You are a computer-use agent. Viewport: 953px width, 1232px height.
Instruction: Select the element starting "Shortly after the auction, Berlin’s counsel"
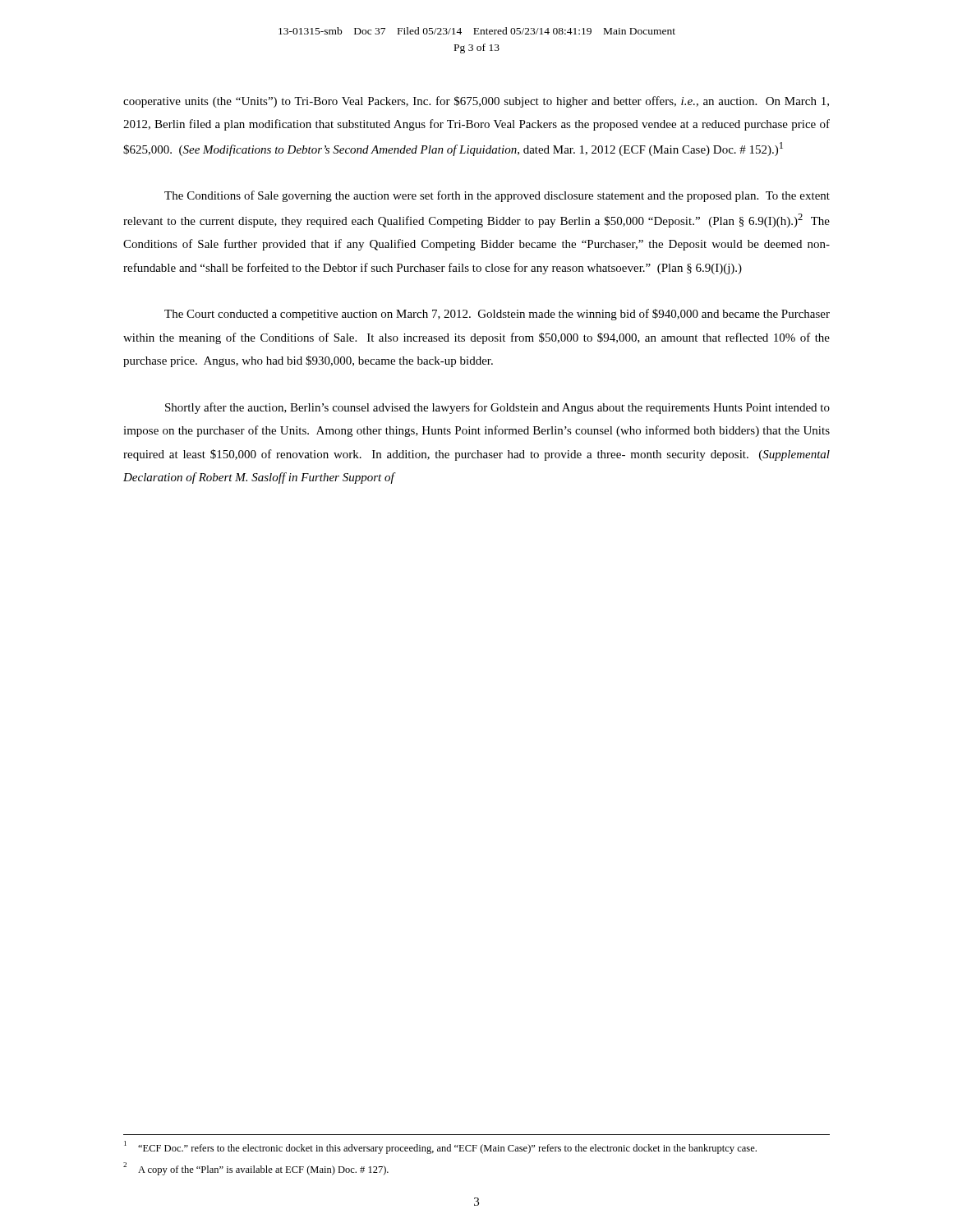(476, 442)
